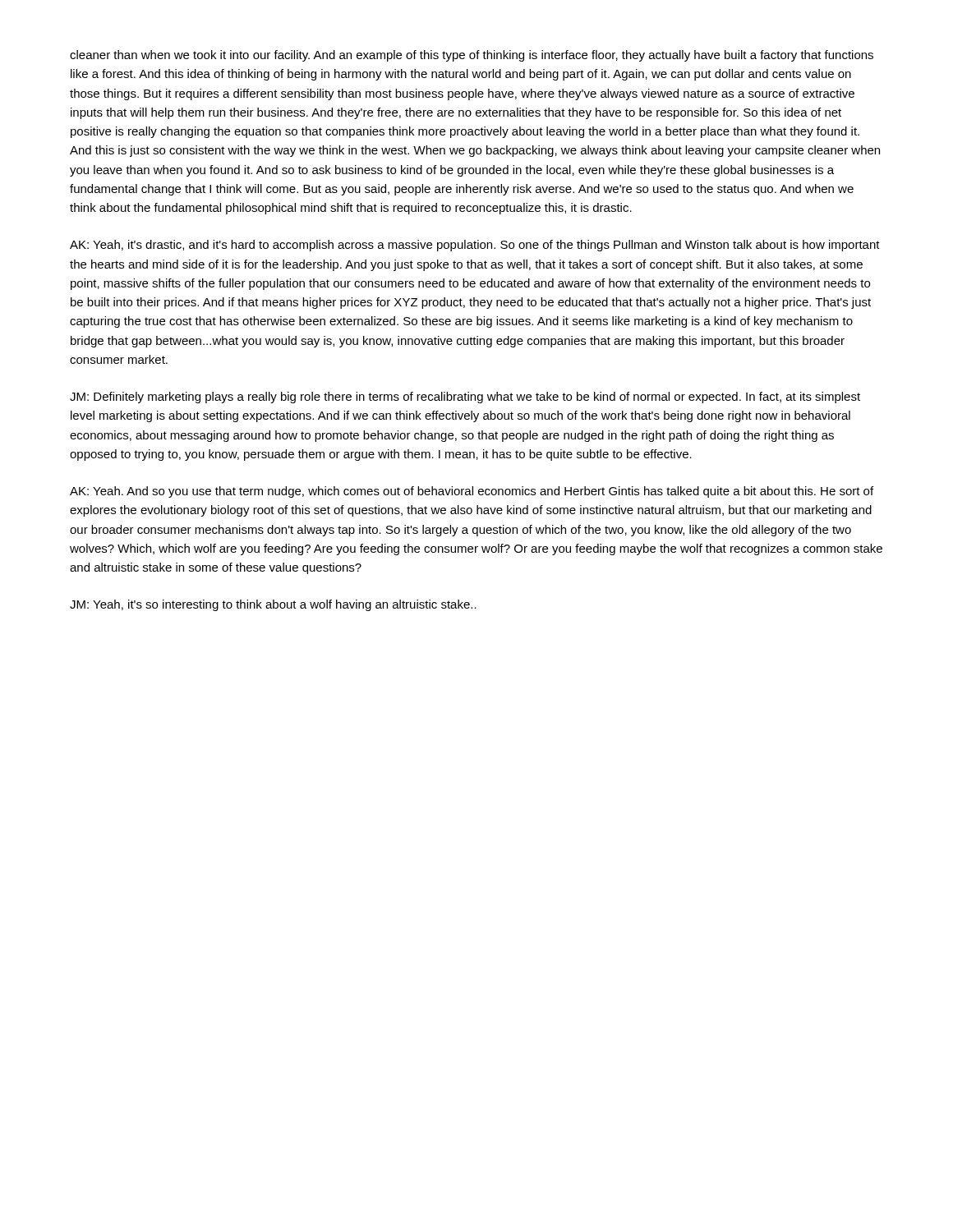Find the block on this page that starts "cleaner than when"
The height and width of the screenshot is (1232, 953).
click(475, 131)
